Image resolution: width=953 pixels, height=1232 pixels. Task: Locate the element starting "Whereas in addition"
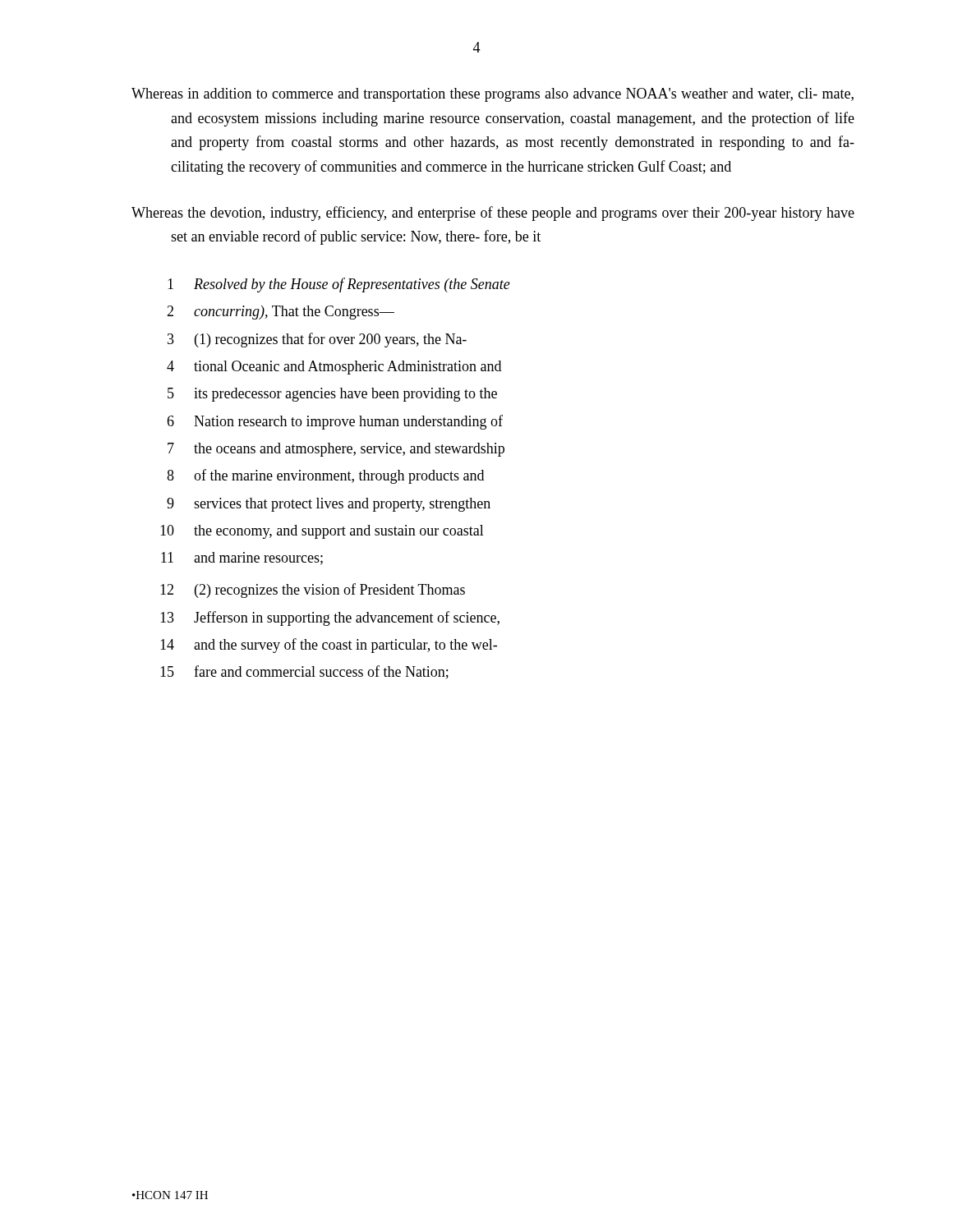pyautogui.click(x=493, y=130)
